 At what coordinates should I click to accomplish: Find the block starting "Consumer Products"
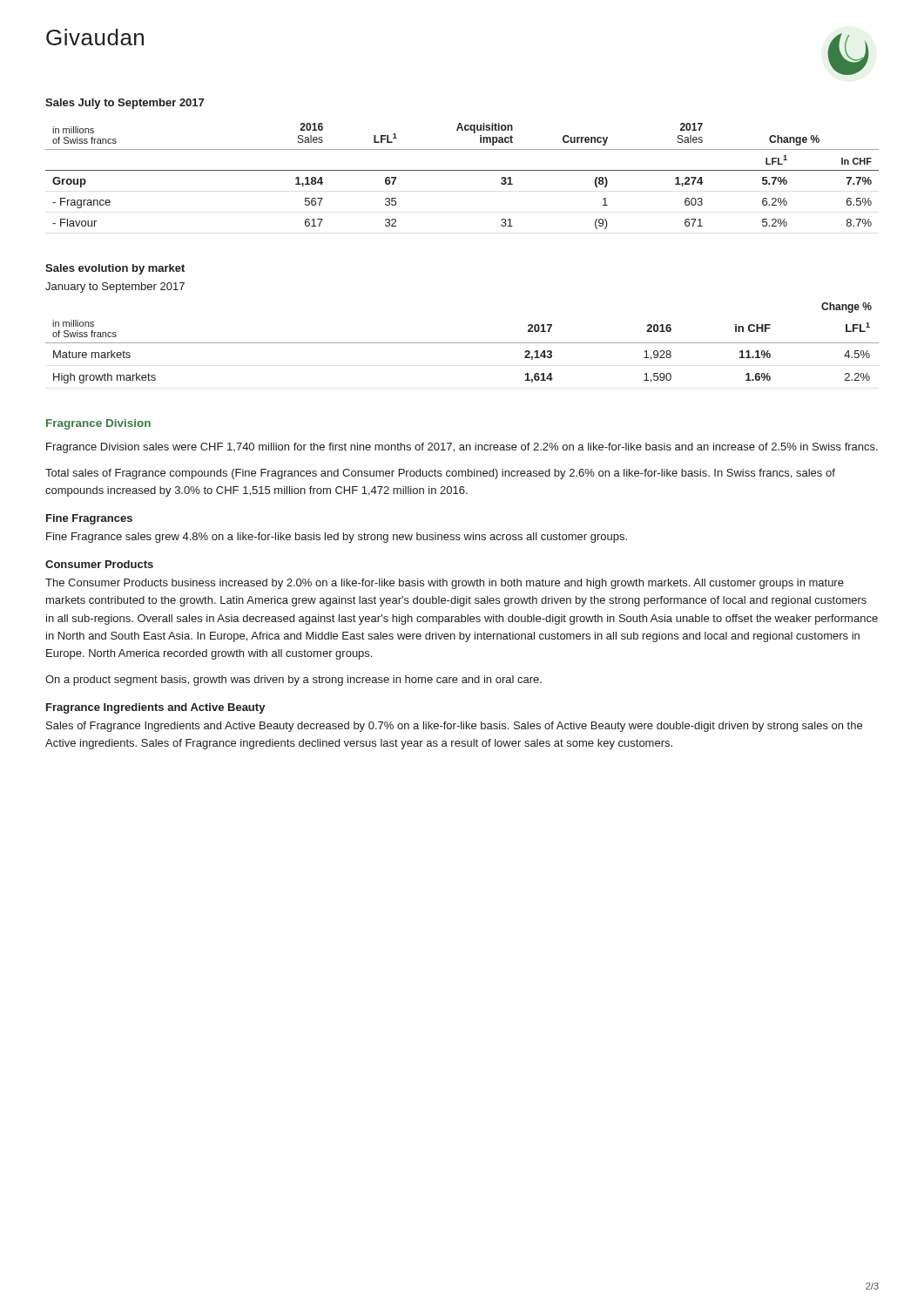pos(99,564)
